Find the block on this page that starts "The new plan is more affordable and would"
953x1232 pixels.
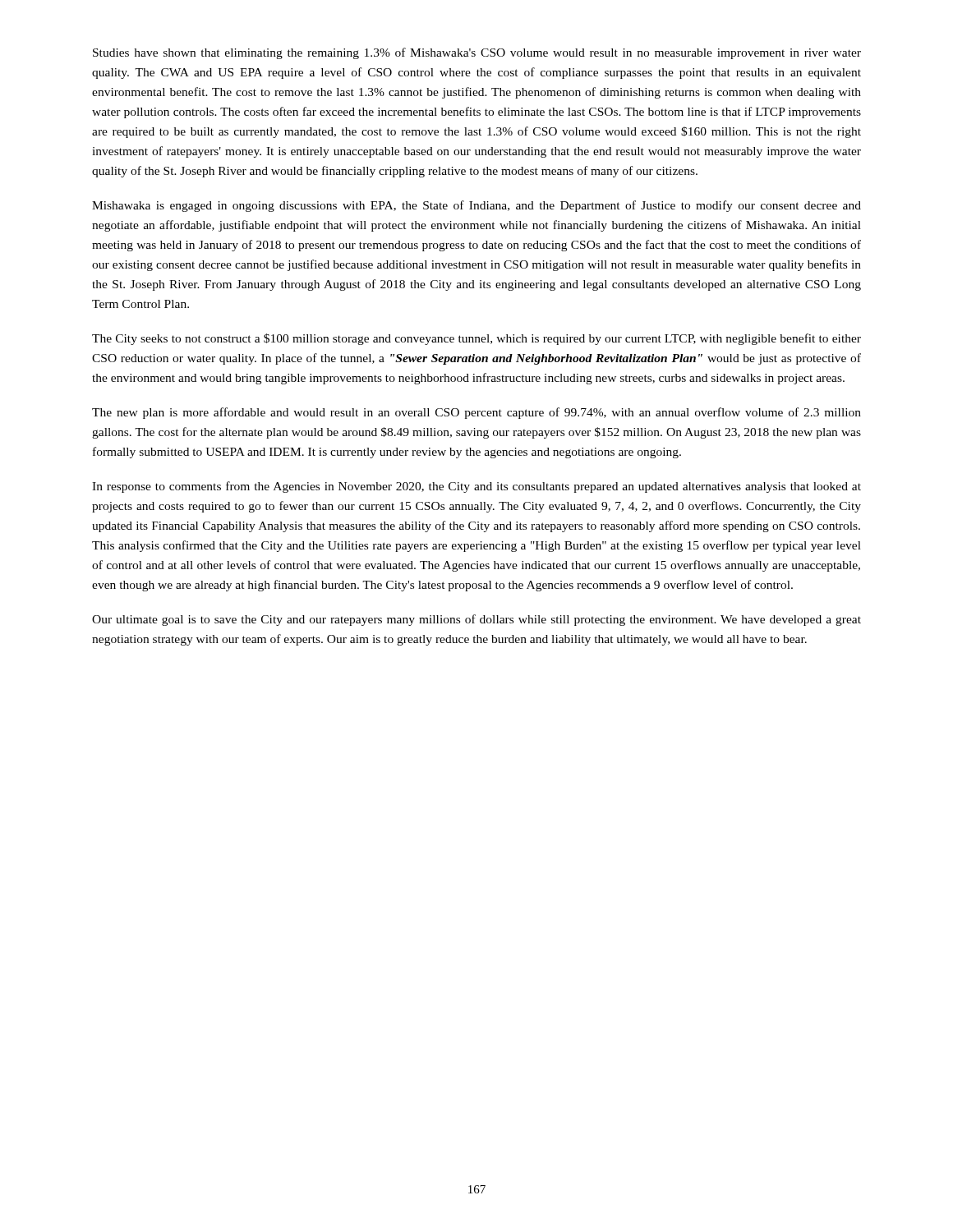pos(476,432)
